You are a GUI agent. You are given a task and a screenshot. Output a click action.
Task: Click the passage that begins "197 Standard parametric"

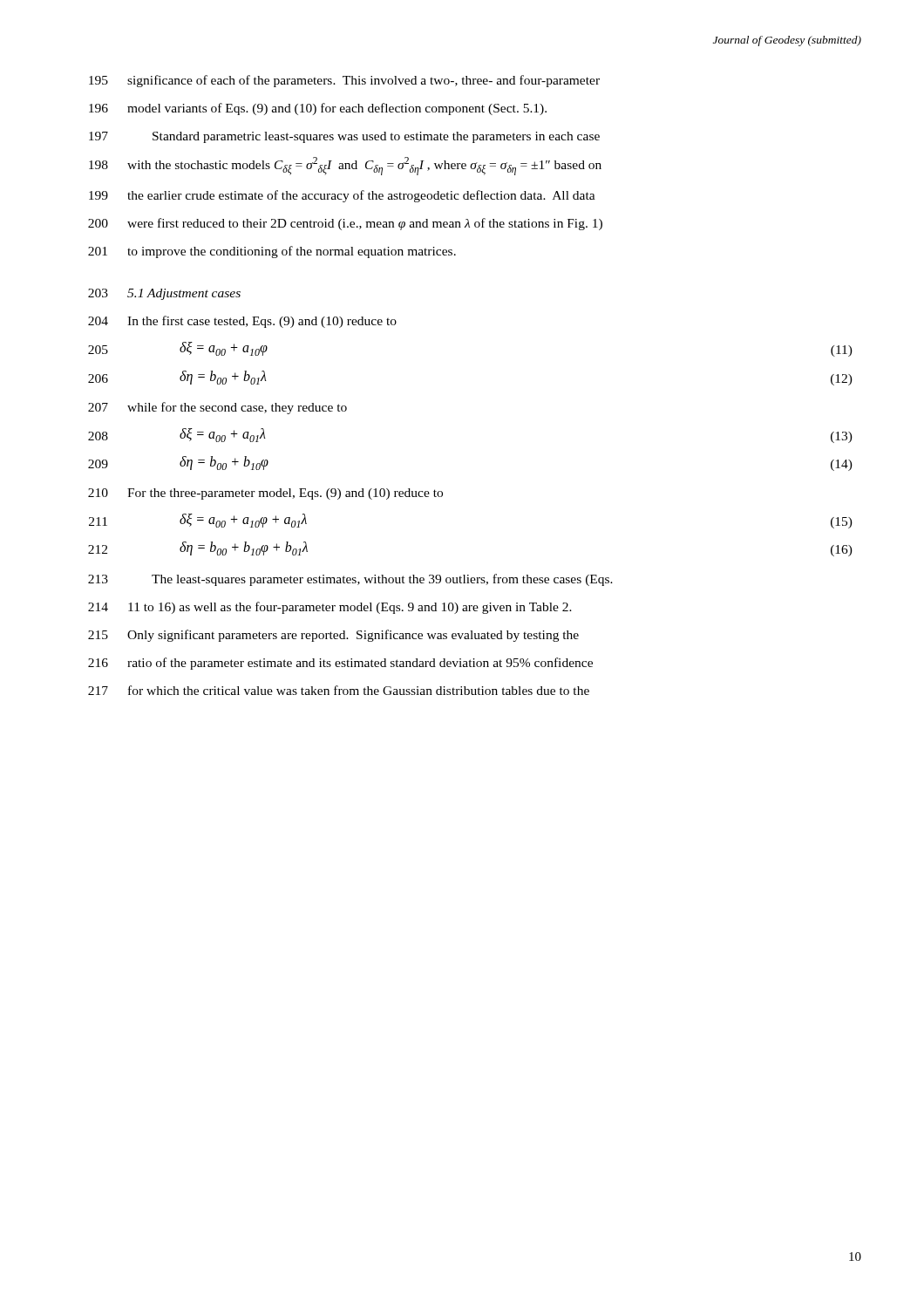point(462,136)
